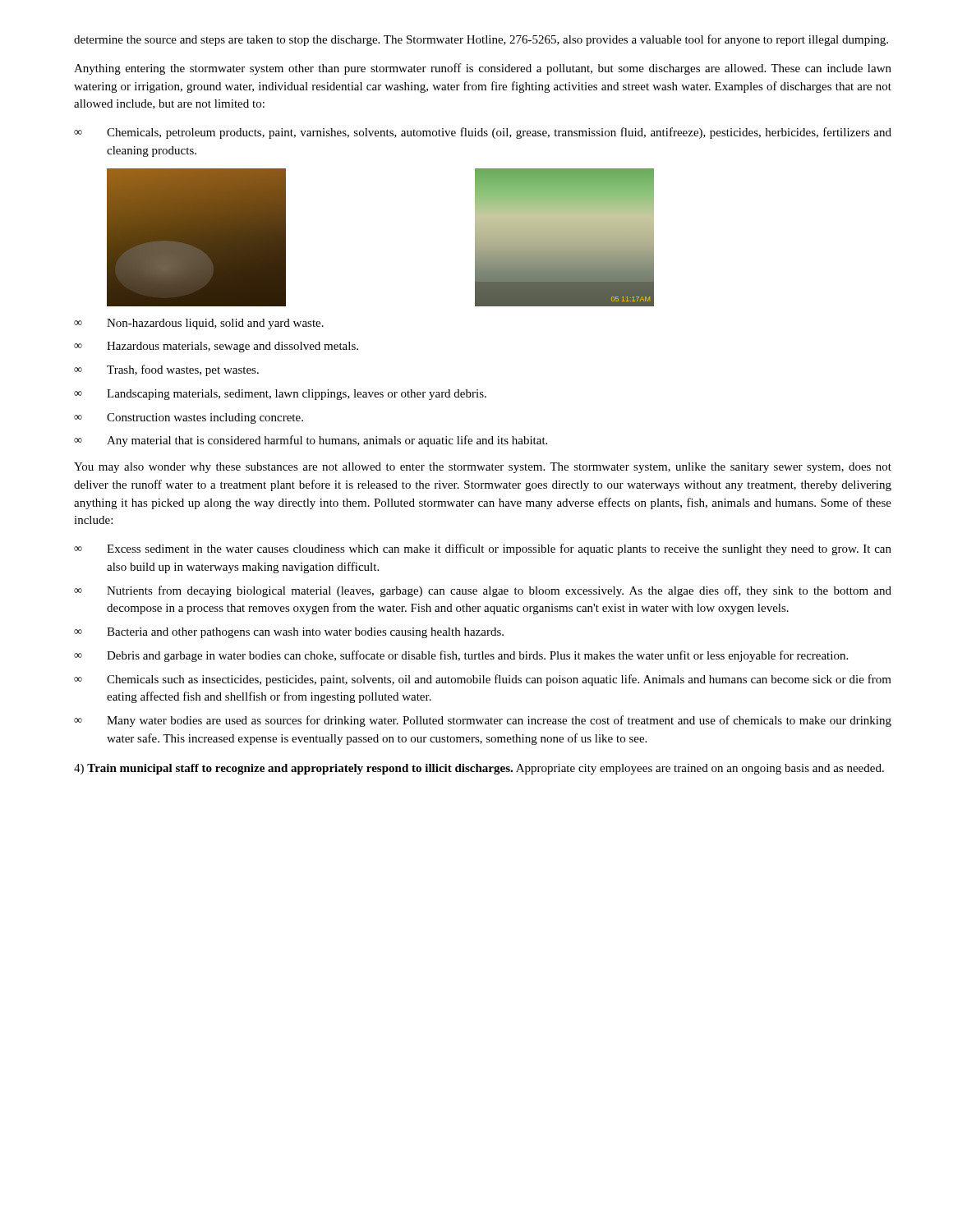The image size is (953, 1232).
Task: Select the text block that reads "4) Train municipal staff to recognize and"
Action: (x=483, y=768)
